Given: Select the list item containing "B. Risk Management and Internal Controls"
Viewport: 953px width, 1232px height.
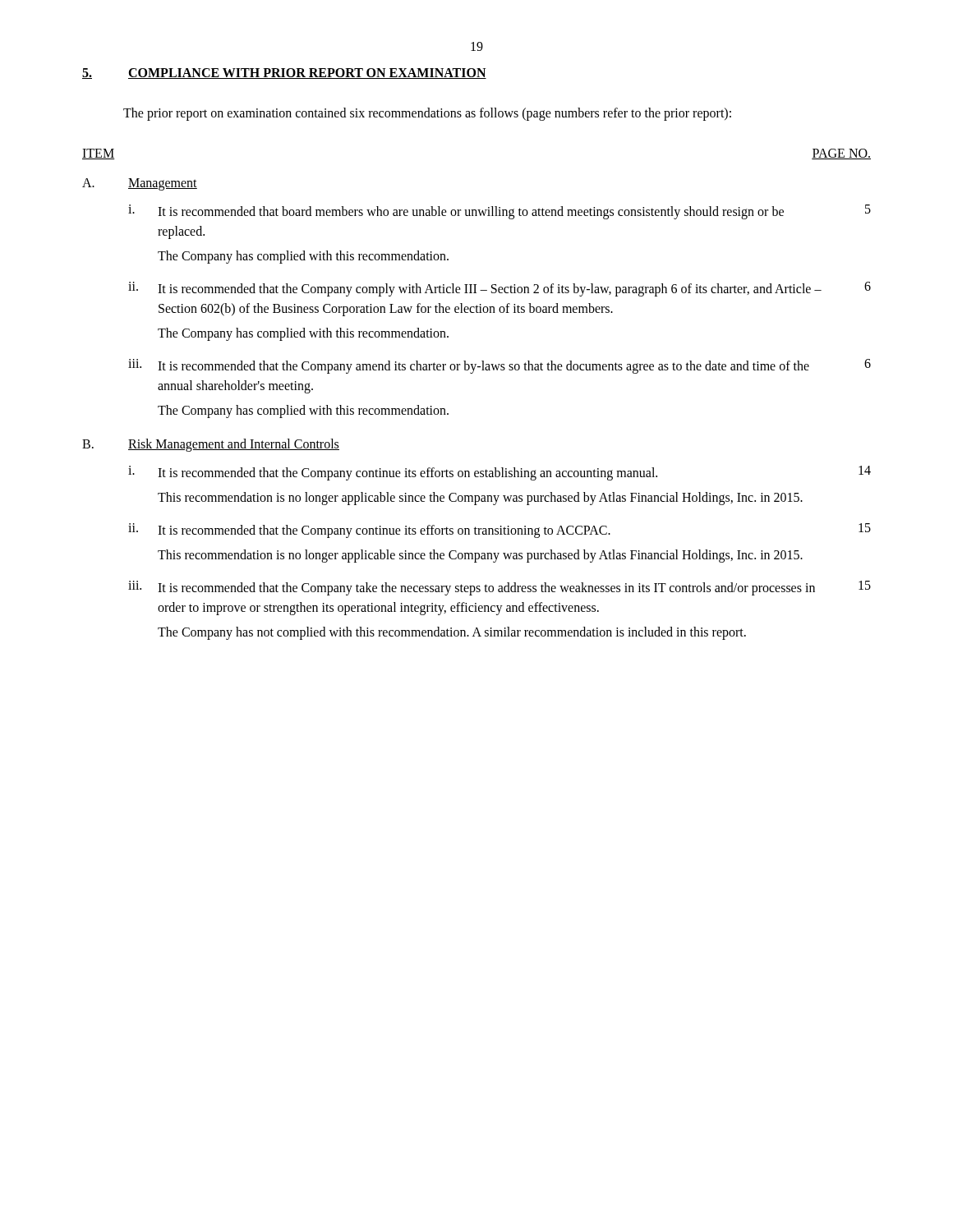Looking at the screenshot, I should click(211, 444).
